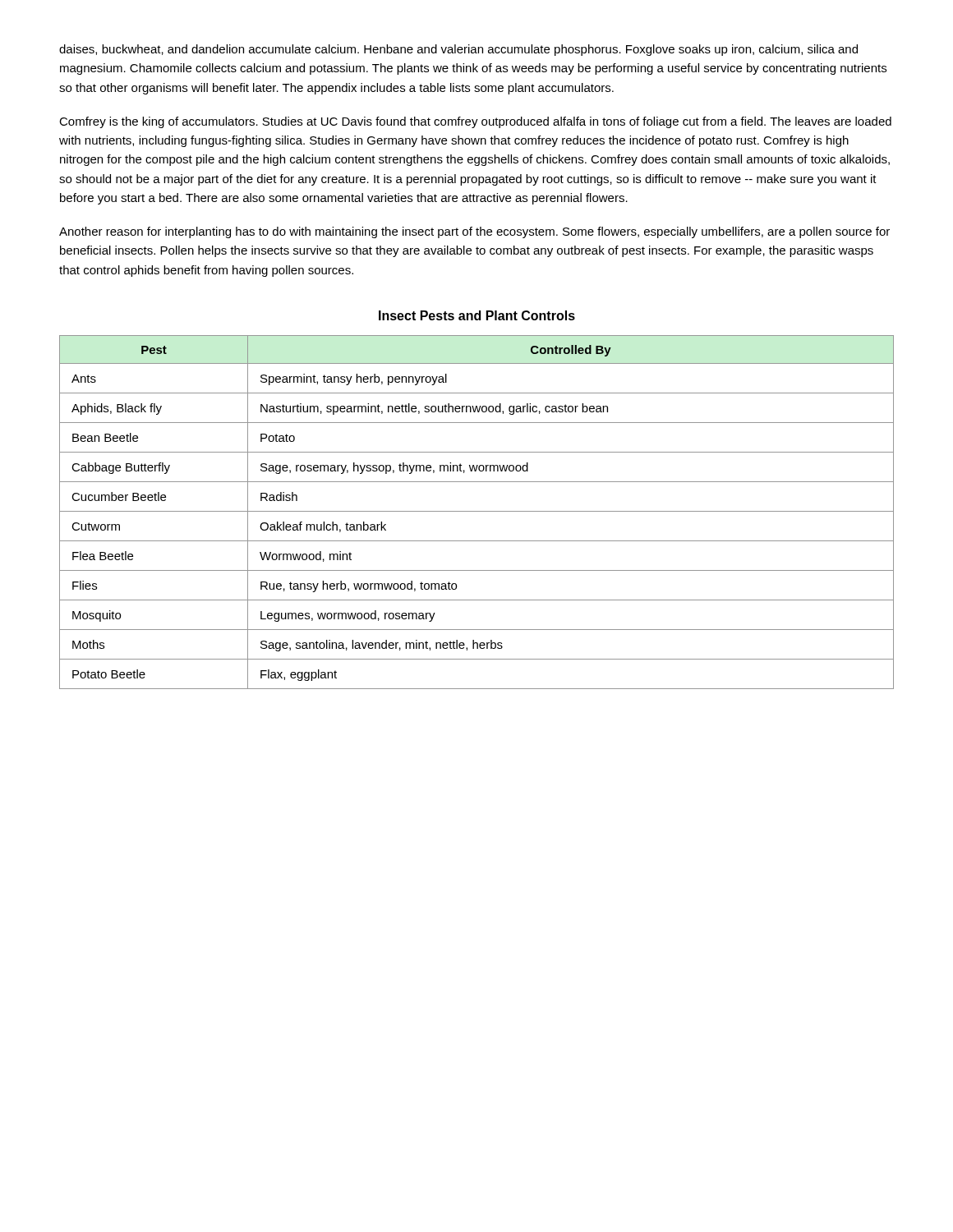This screenshot has width=953, height=1232.
Task: Locate the block of text that opens with "Comfrey is the"
Action: tap(476, 159)
